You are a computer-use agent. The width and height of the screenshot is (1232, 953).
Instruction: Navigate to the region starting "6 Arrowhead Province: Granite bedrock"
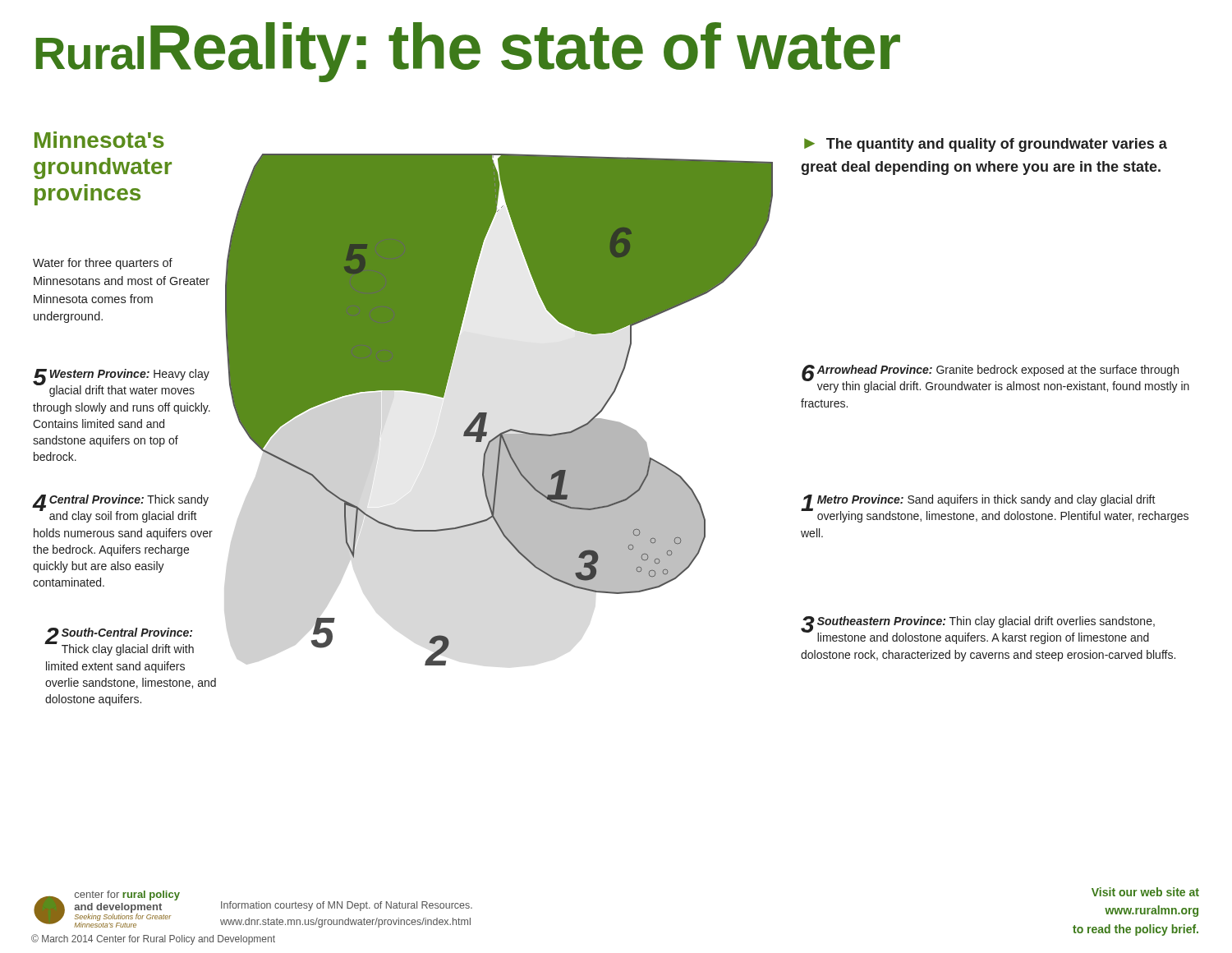(x=997, y=386)
